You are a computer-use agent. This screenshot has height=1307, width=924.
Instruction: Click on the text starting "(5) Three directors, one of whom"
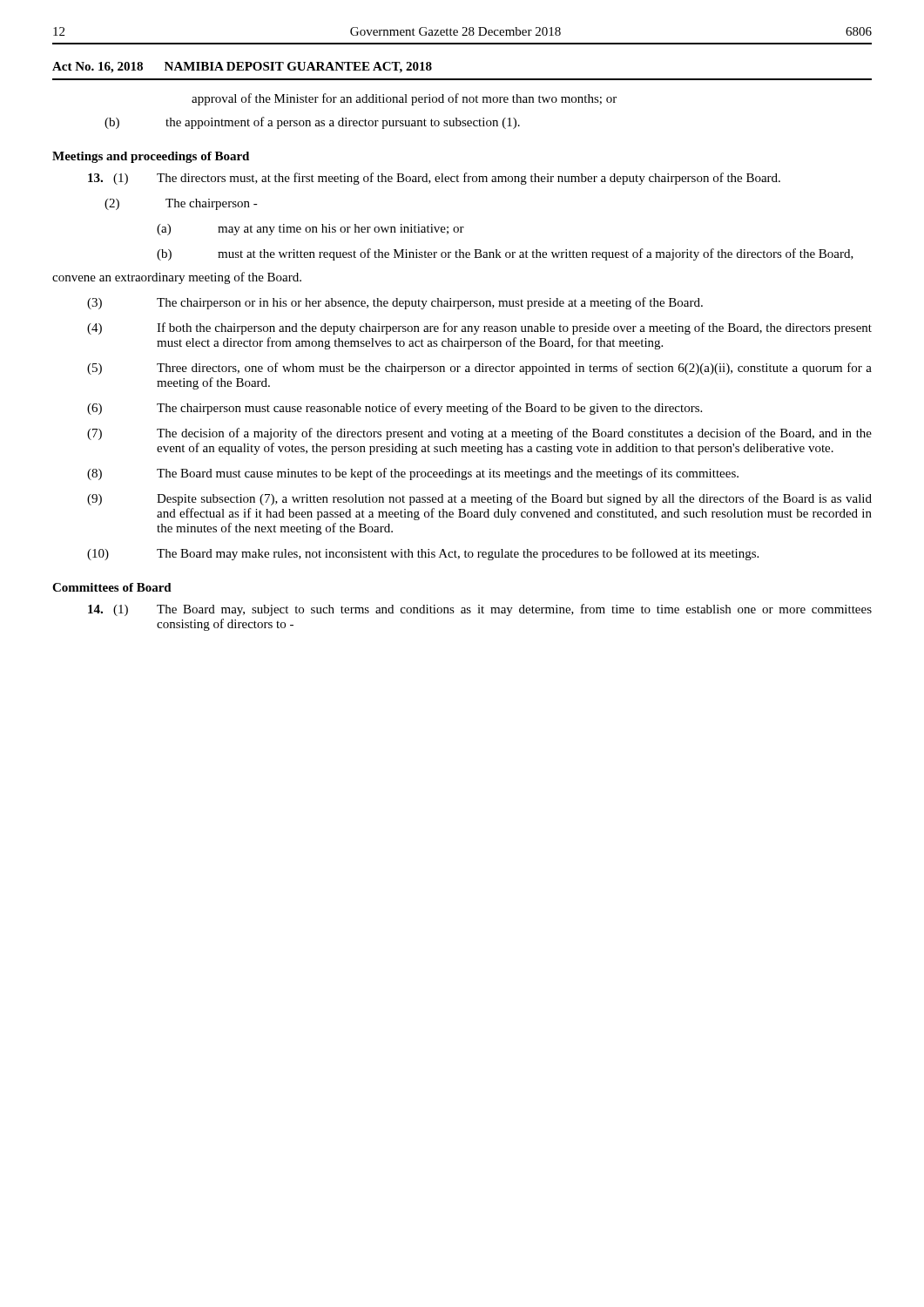coord(462,376)
